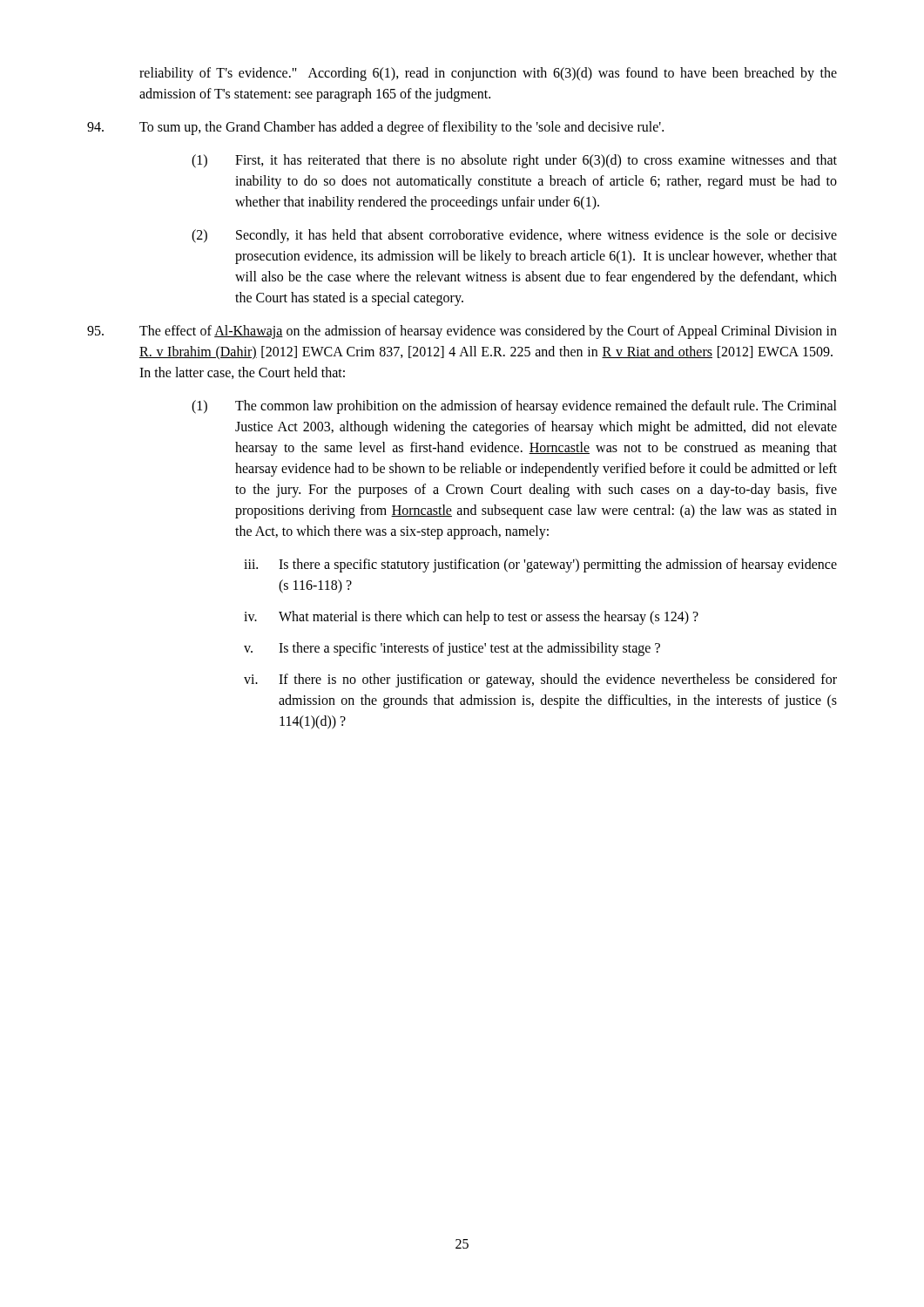Click on the list item that says "iii. Is there a"

pos(540,575)
